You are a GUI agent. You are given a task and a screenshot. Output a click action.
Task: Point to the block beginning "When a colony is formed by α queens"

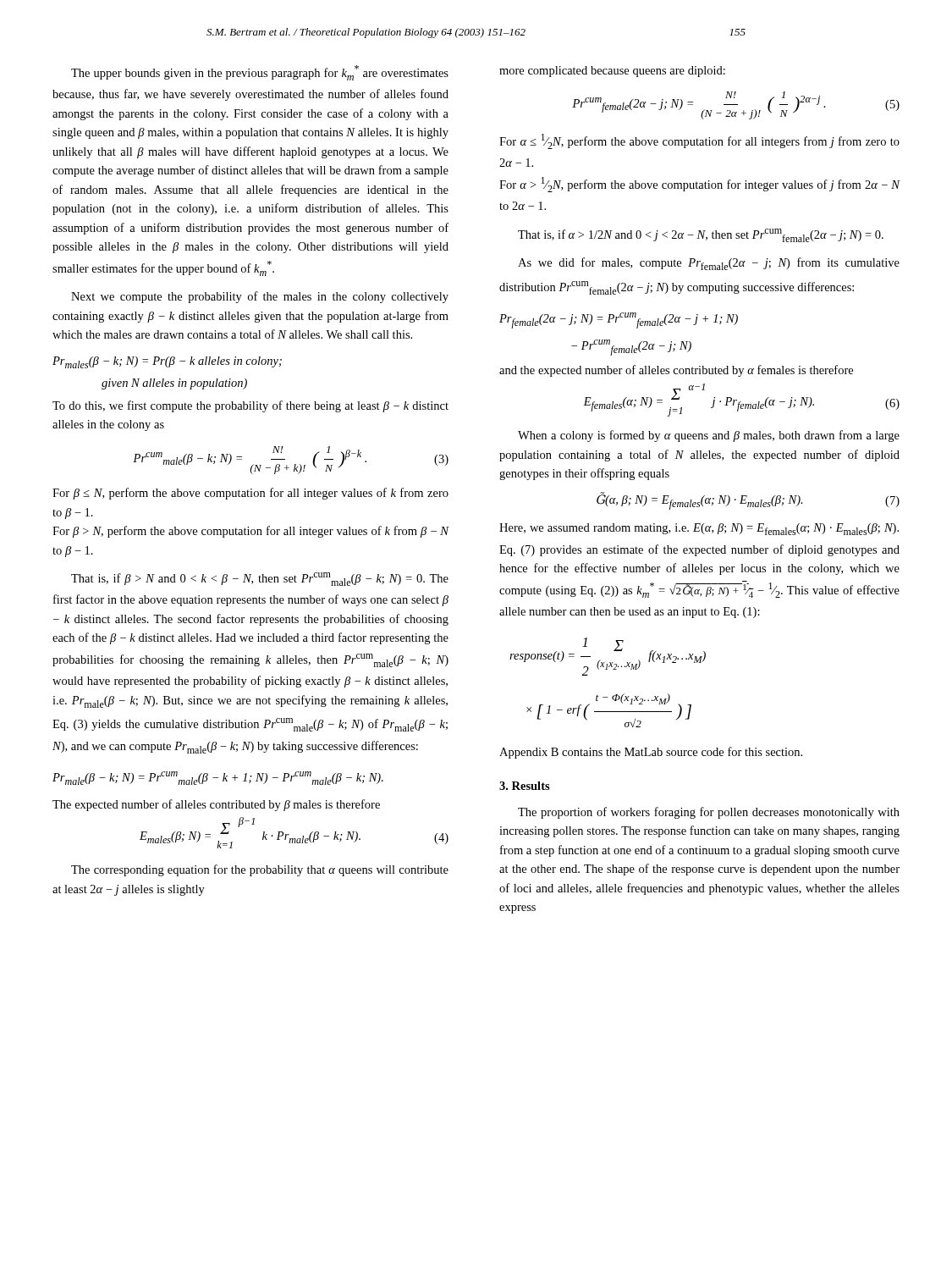699,455
